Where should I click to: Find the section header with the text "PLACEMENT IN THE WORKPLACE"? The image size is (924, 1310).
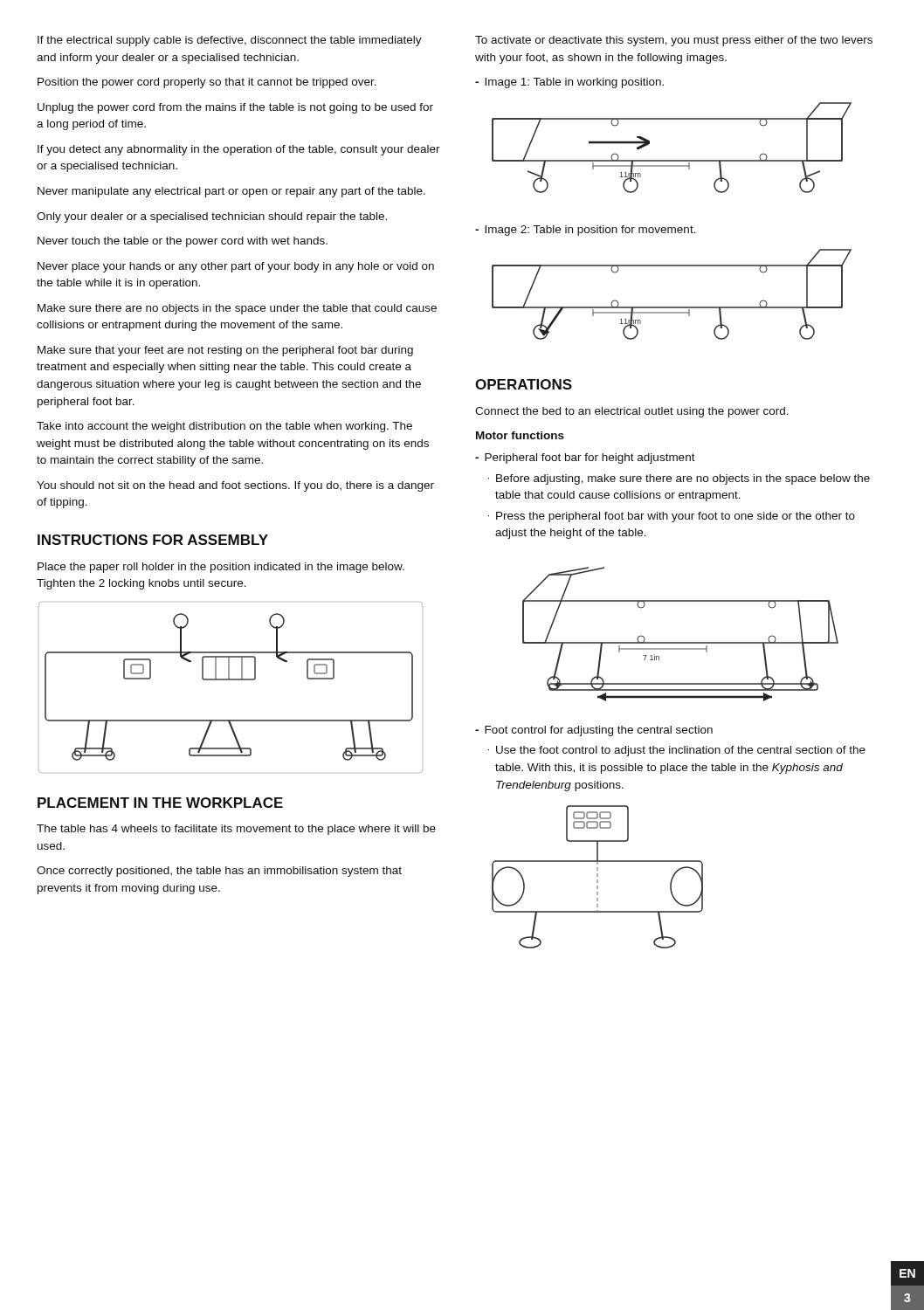tap(238, 803)
